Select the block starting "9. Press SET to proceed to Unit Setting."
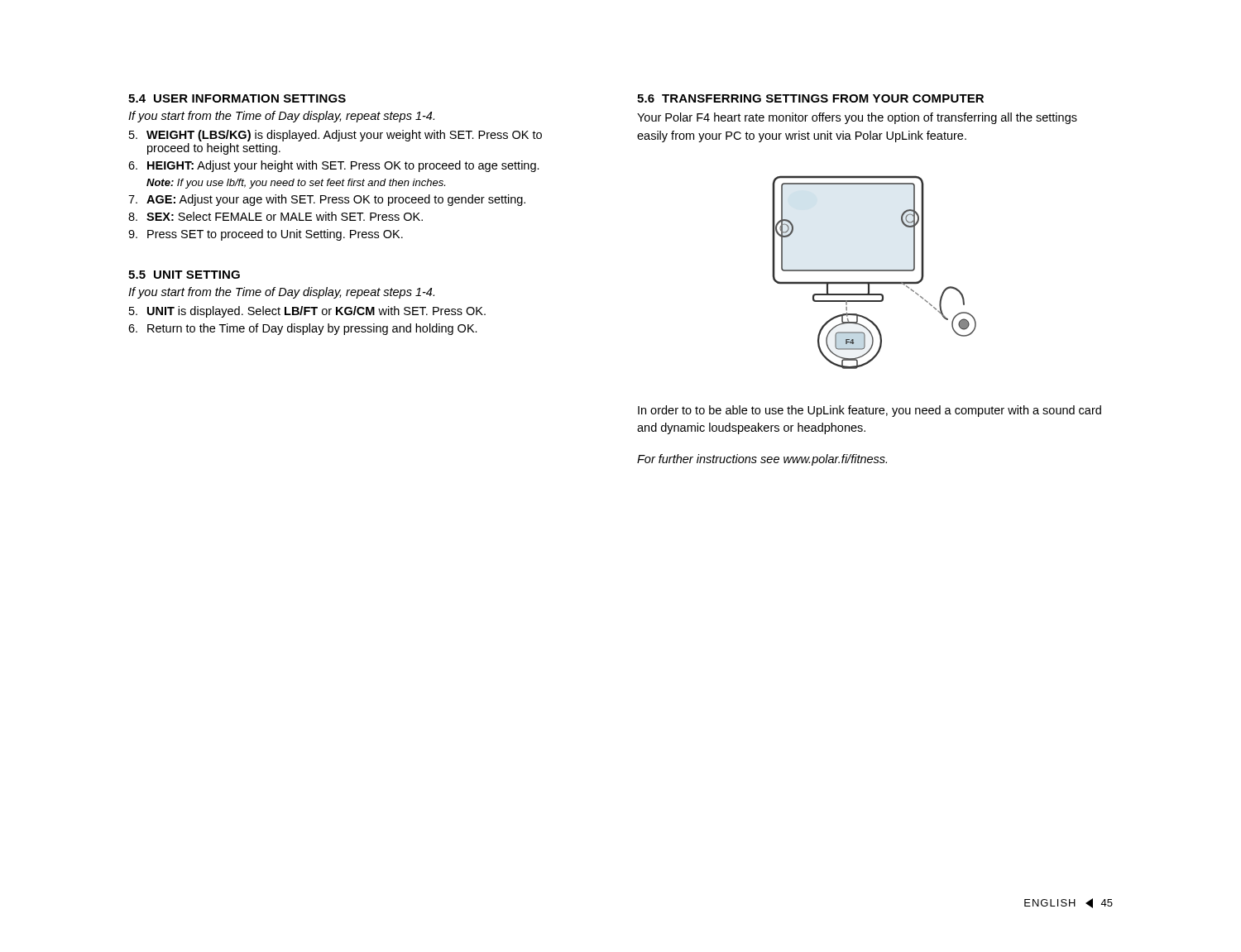This screenshot has width=1241, height=952. (x=347, y=234)
